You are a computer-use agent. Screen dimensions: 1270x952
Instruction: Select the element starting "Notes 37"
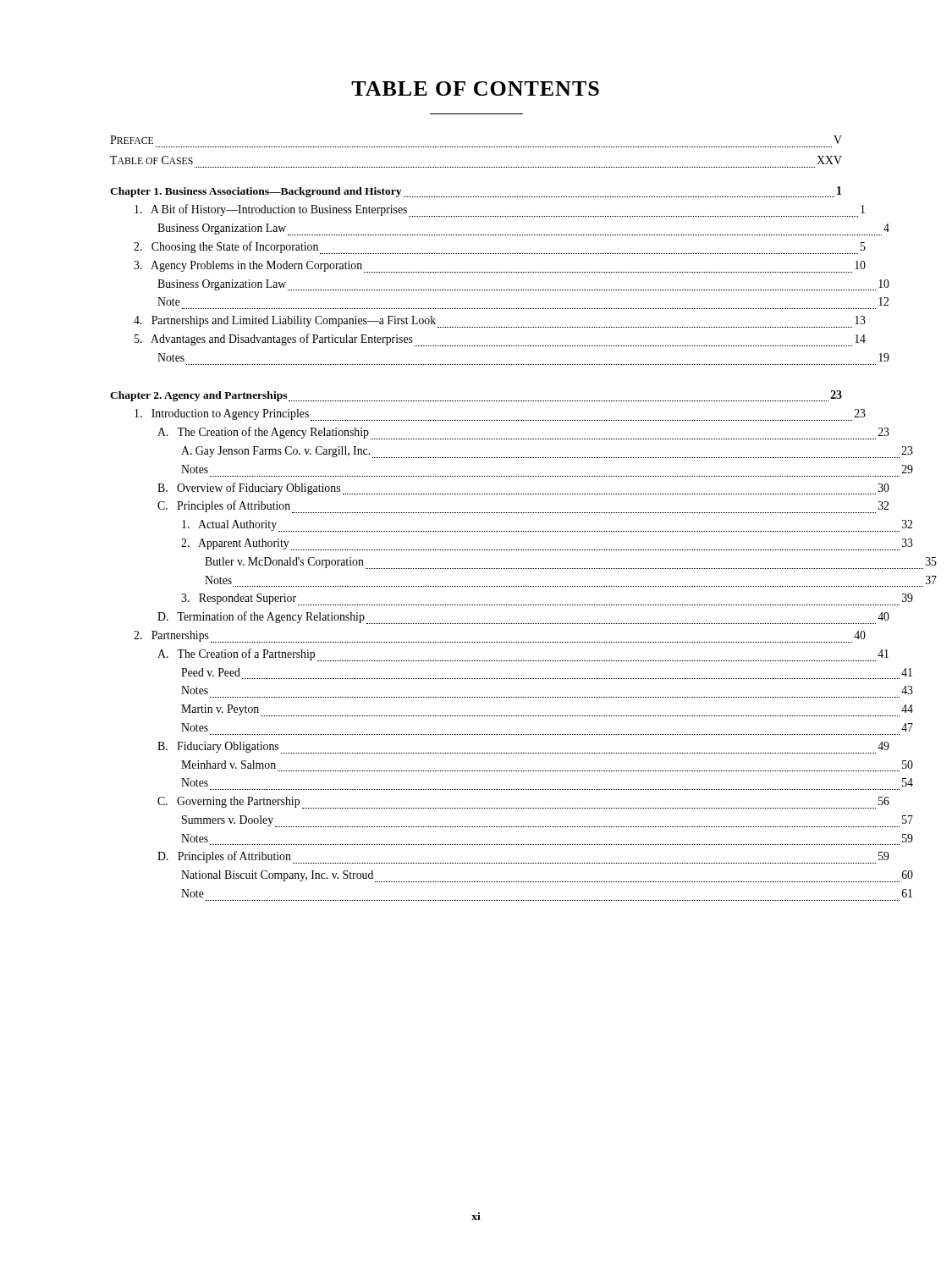(571, 580)
